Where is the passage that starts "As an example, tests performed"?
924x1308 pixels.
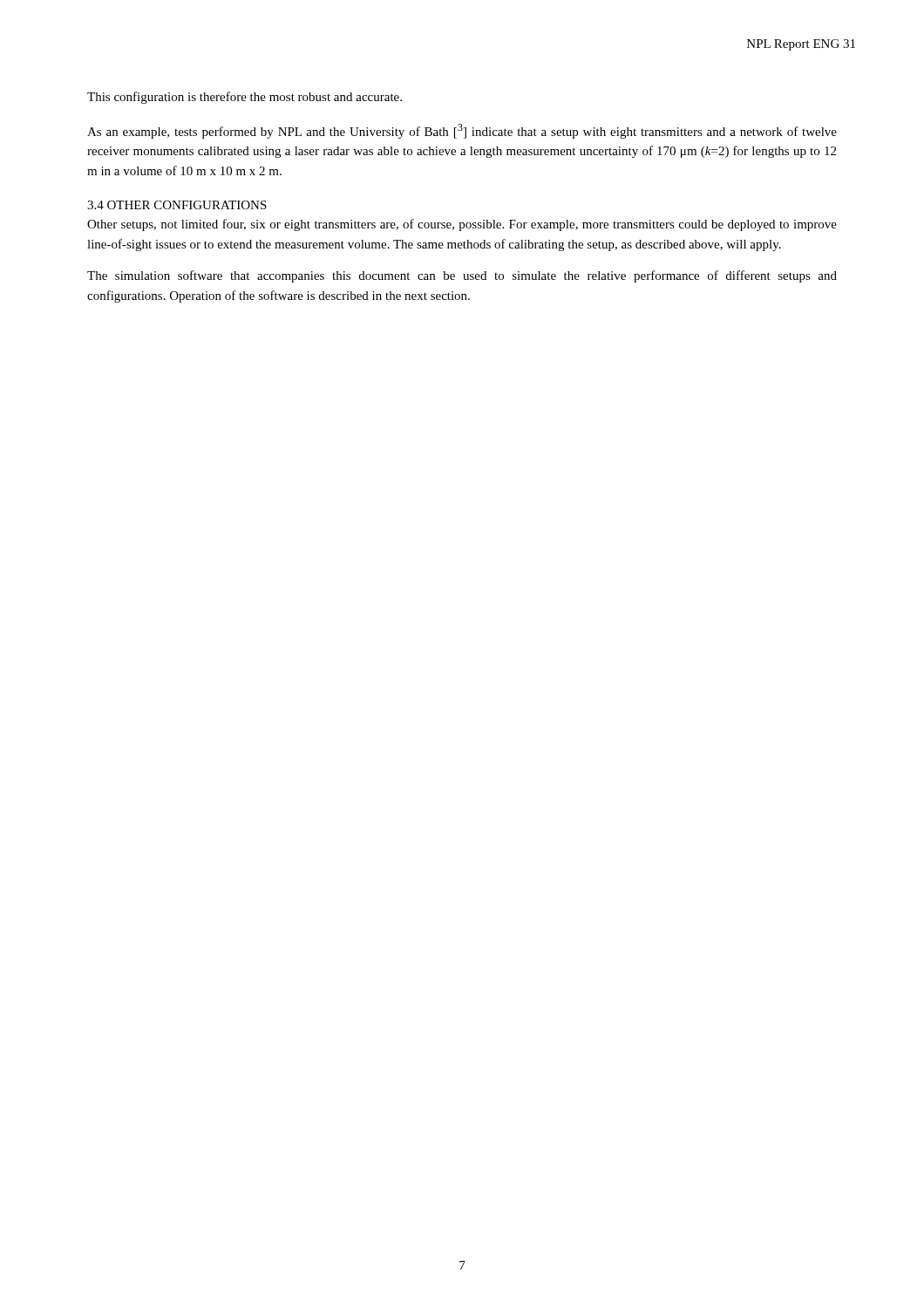pos(462,149)
